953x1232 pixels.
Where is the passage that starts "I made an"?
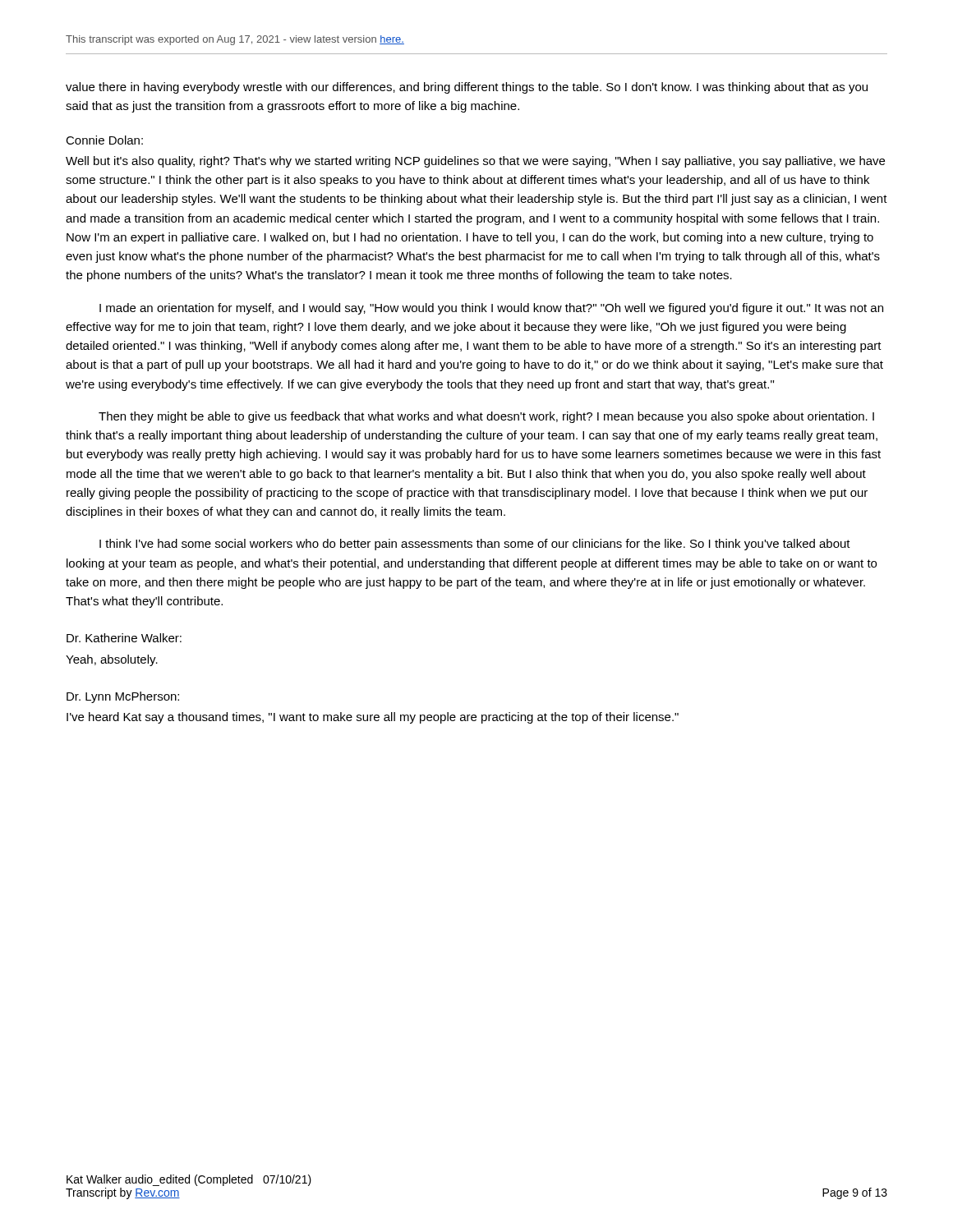tap(475, 345)
